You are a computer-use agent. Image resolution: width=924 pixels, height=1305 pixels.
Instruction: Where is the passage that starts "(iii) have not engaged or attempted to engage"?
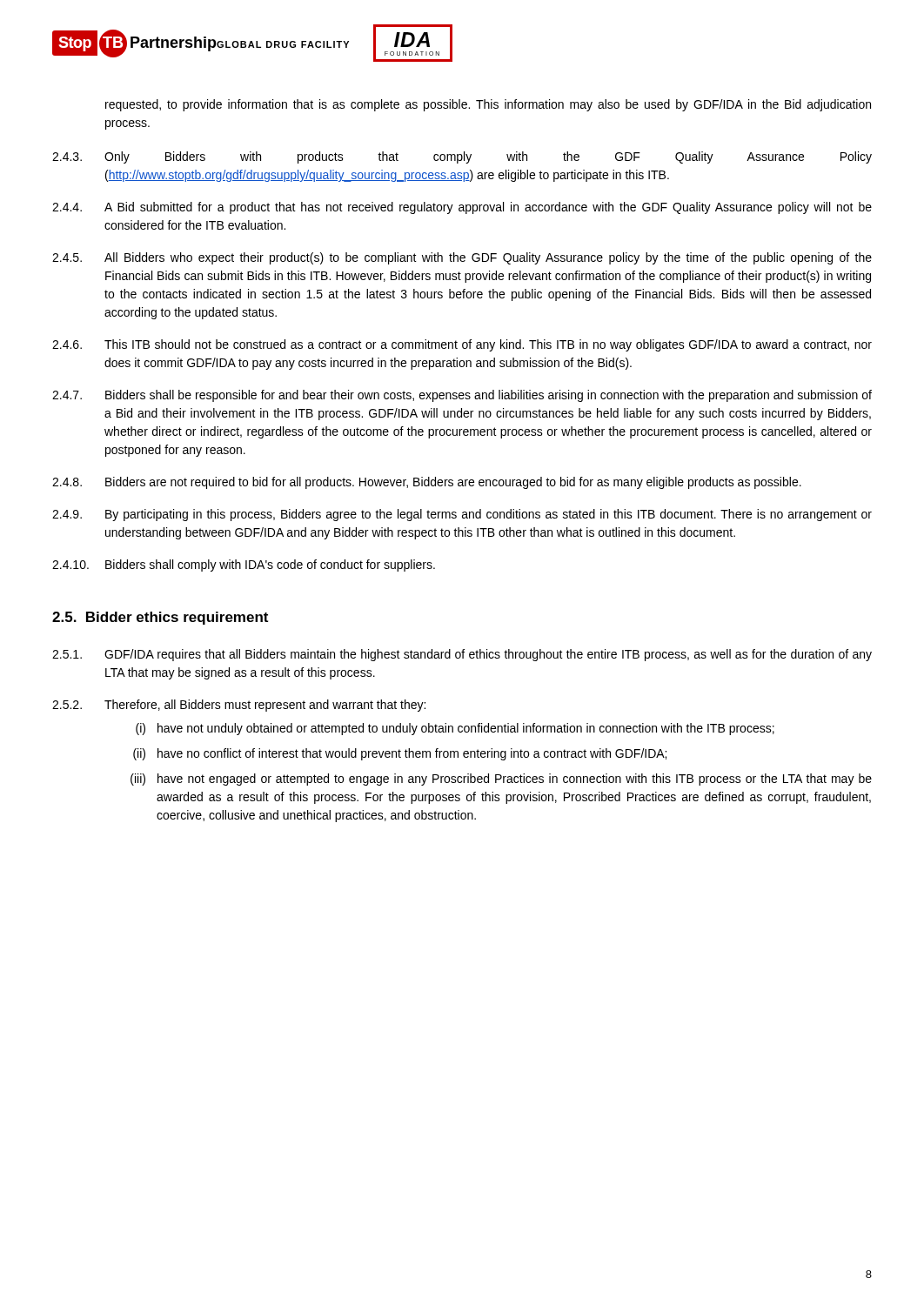coord(488,797)
